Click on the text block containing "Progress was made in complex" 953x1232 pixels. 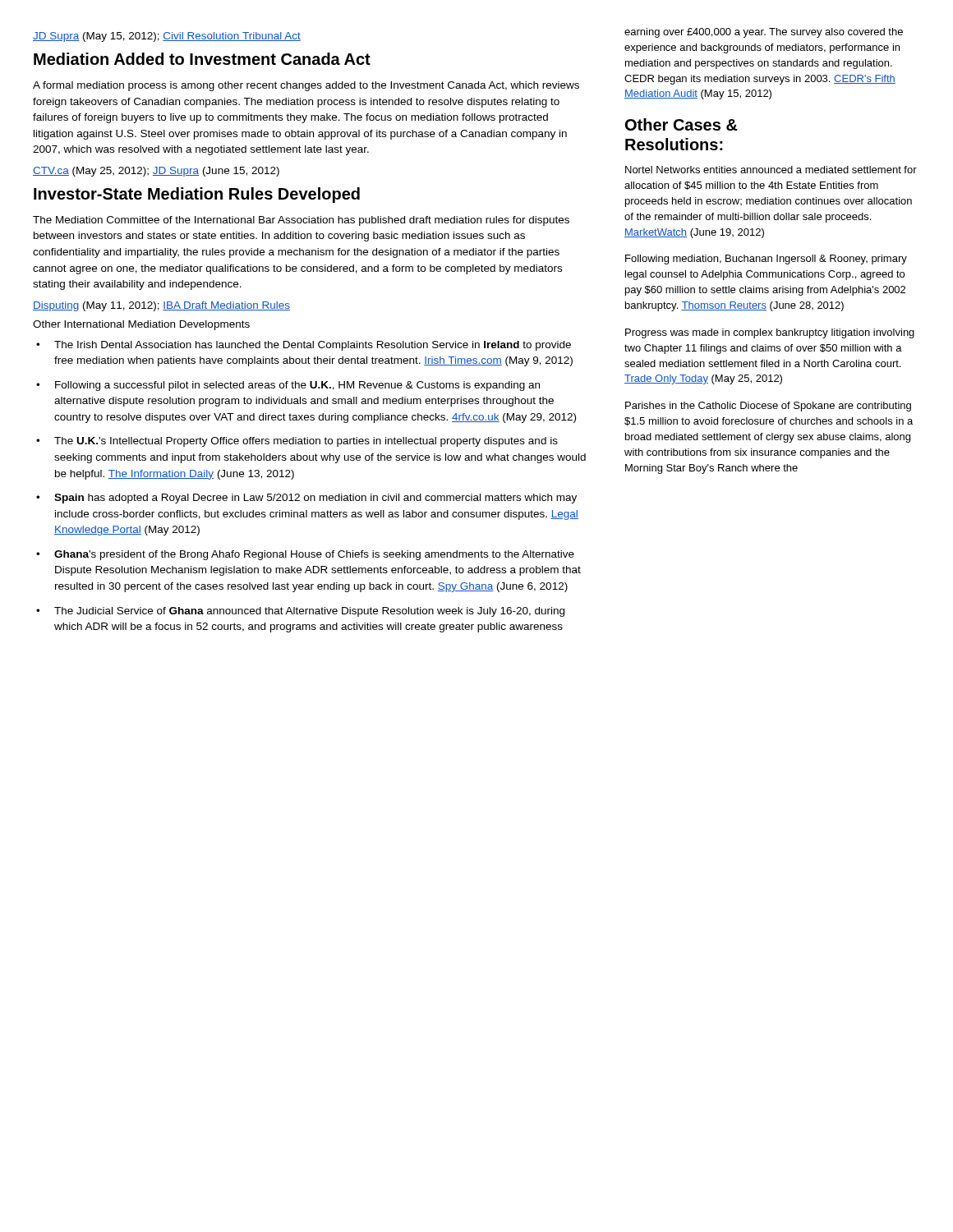[x=770, y=355]
